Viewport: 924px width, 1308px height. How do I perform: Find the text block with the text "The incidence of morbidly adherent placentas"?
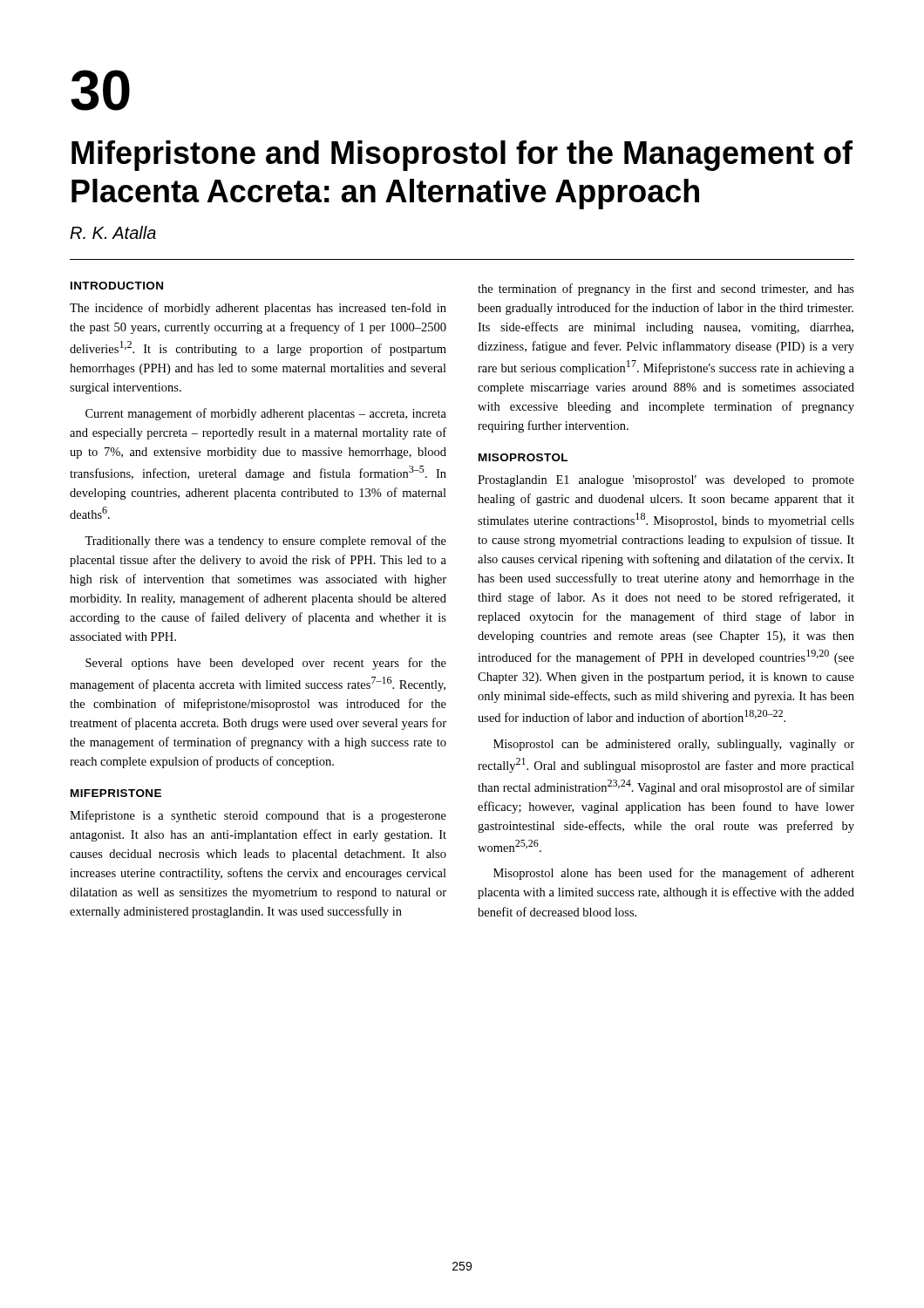click(x=258, y=534)
